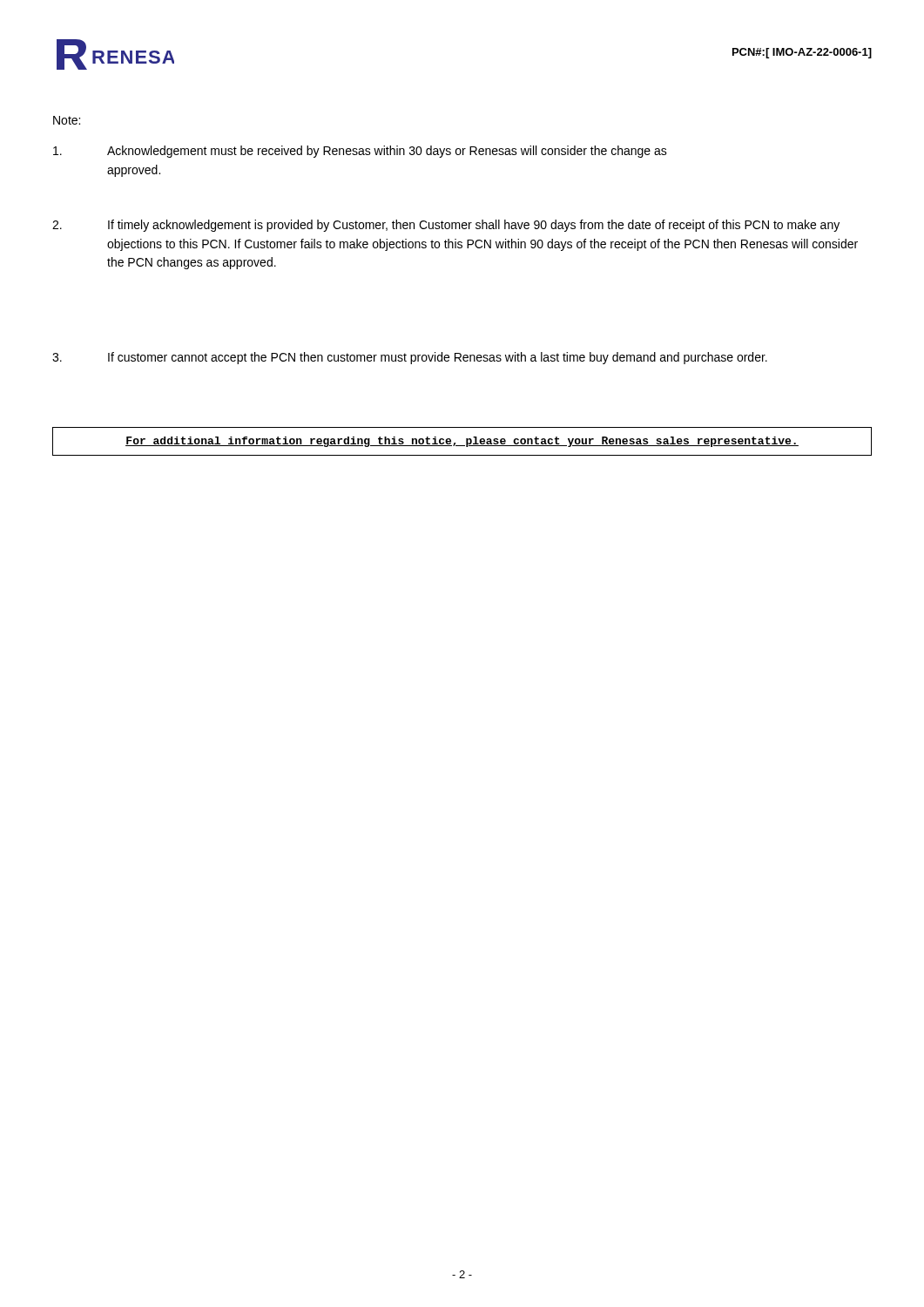
Task: Click on the text block with the text "For additional information regarding this notice, please"
Action: click(462, 441)
